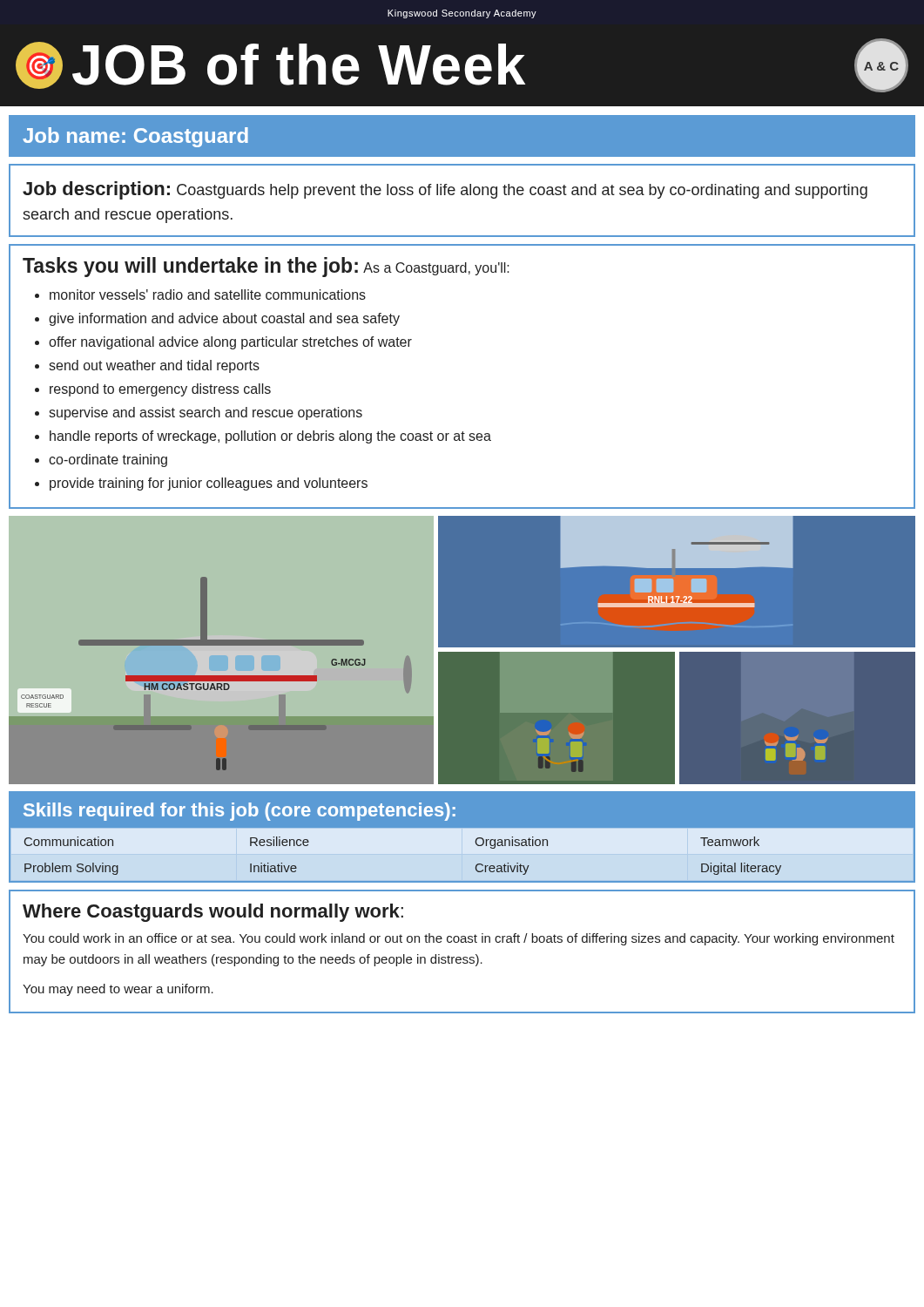The image size is (924, 1307).
Task: Click on the photo
Action: coord(462,650)
